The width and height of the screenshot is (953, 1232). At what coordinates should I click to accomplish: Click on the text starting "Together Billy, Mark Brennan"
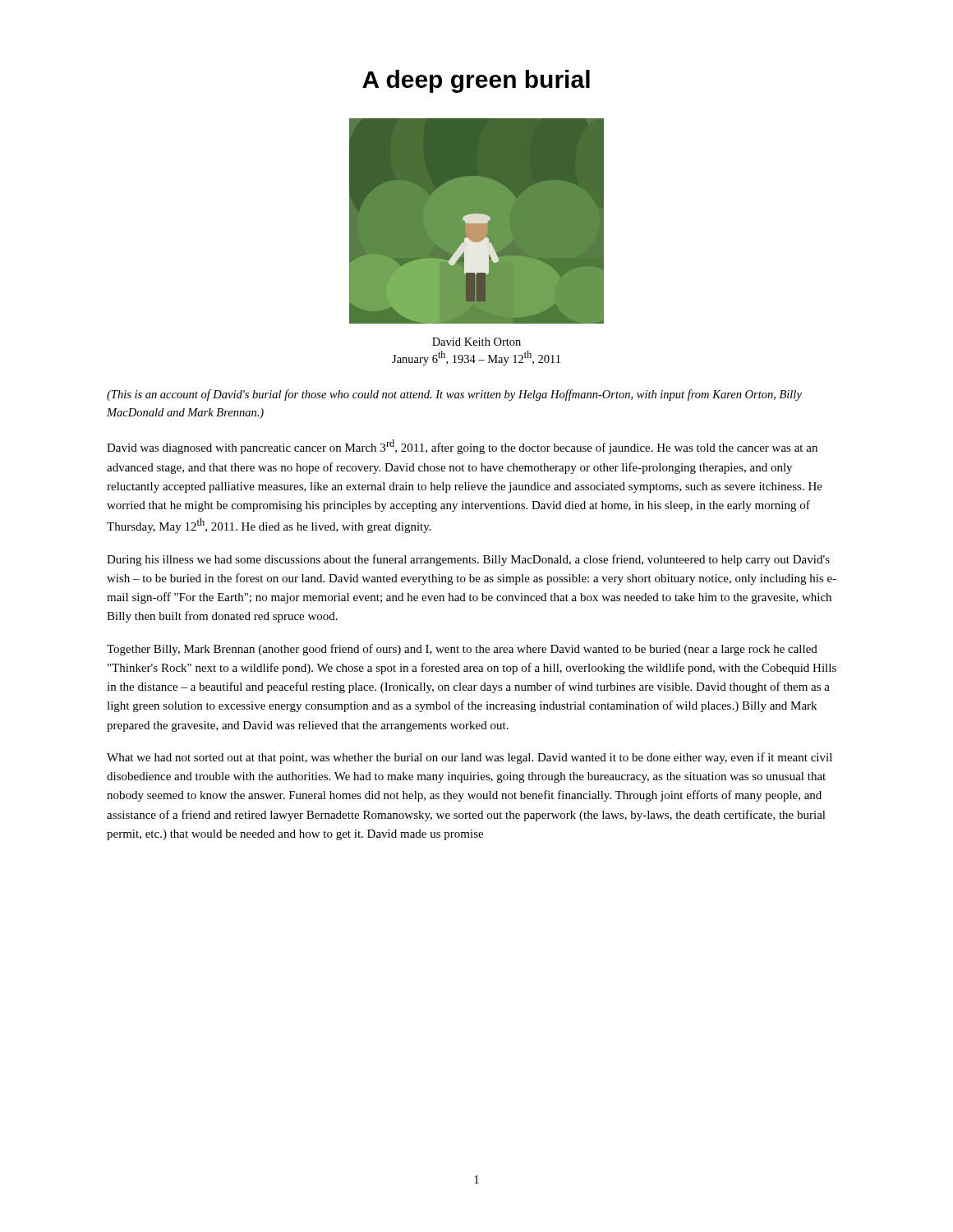tap(472, 687)
